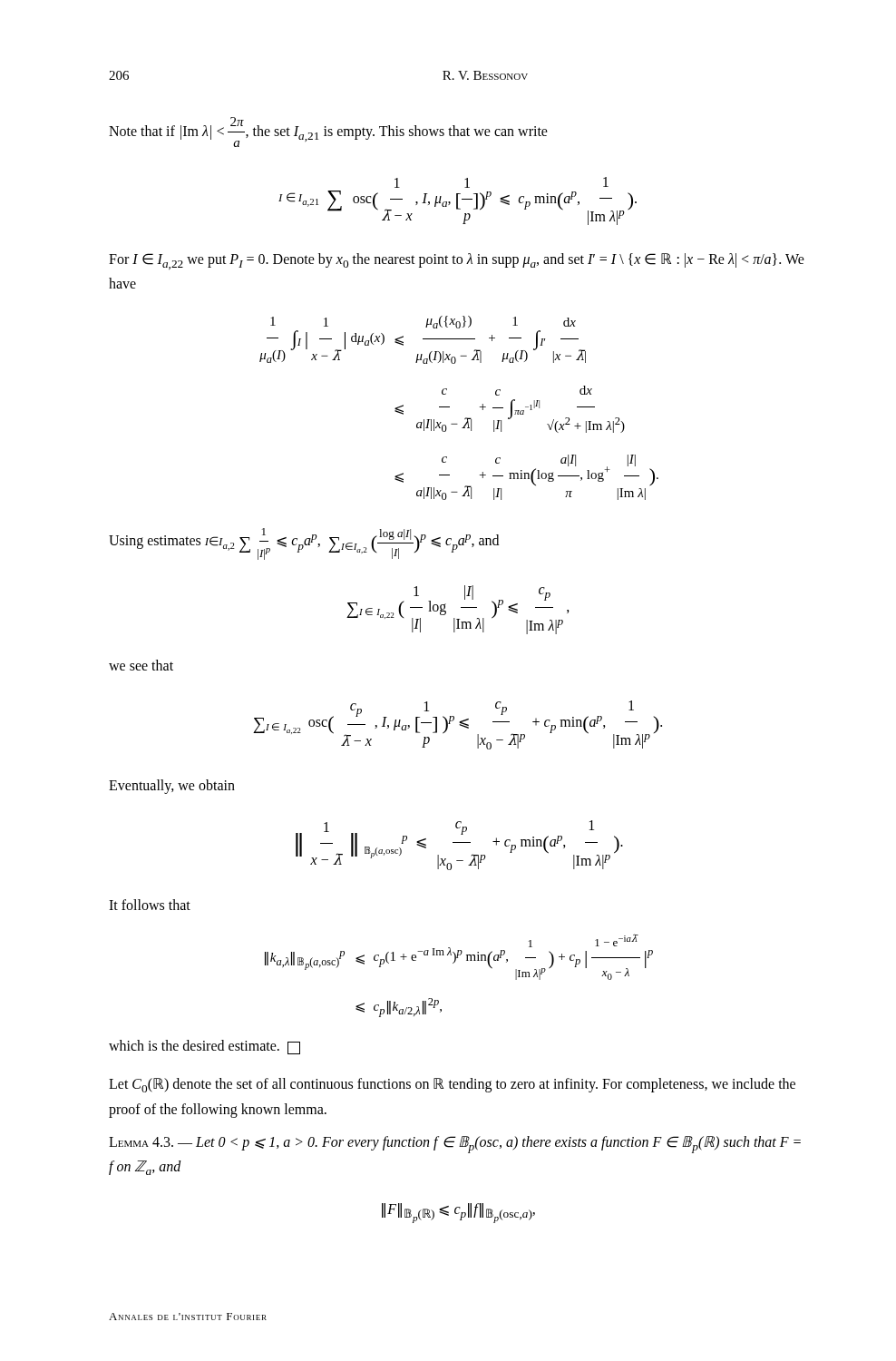
Task: Click on the text block starting "Lemma 4.3. — Let 0 0. For"
Action: (455, 1156)
